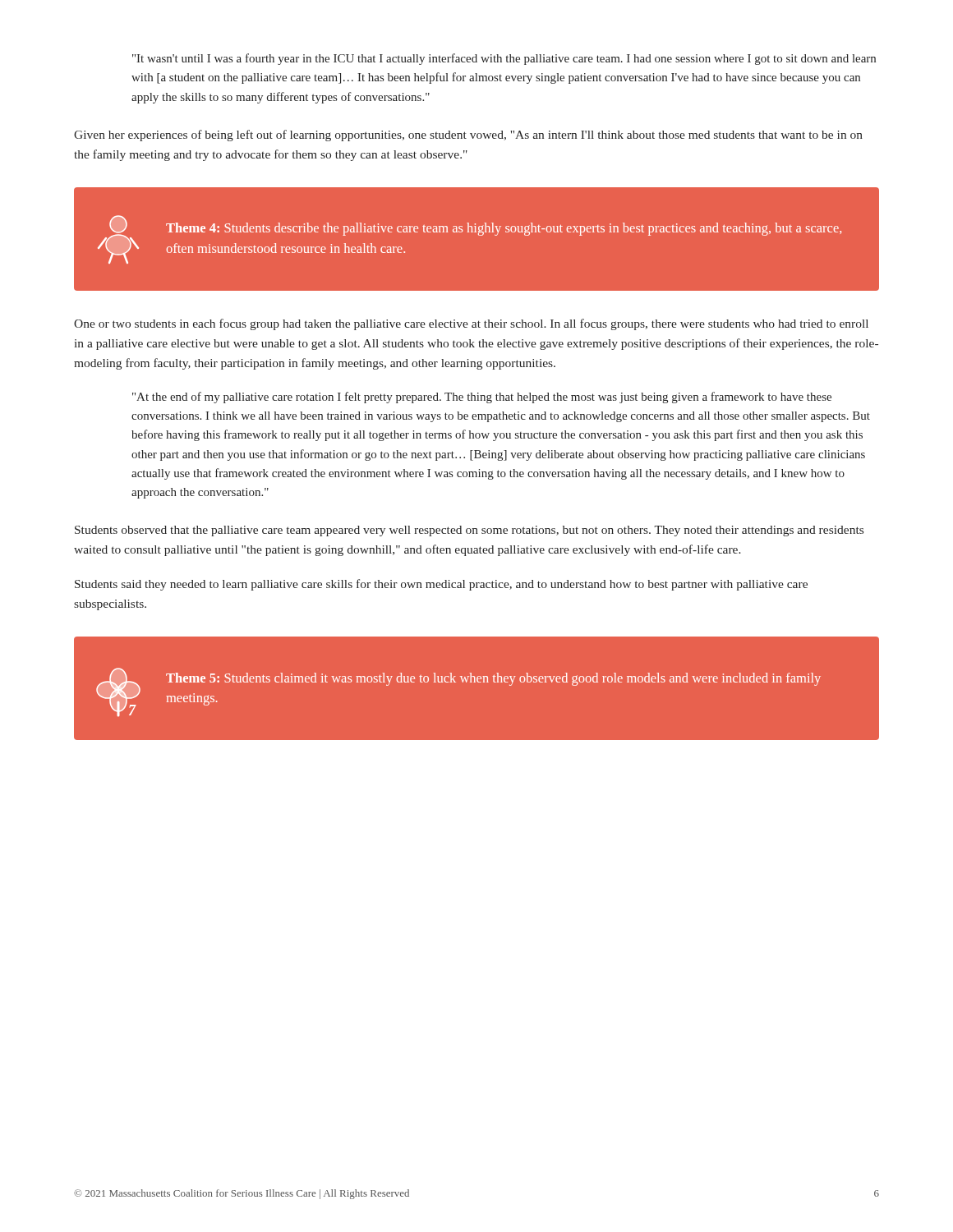Find the block on this page that starts "Given her experiences of being left out of"

tap(468, 144)
